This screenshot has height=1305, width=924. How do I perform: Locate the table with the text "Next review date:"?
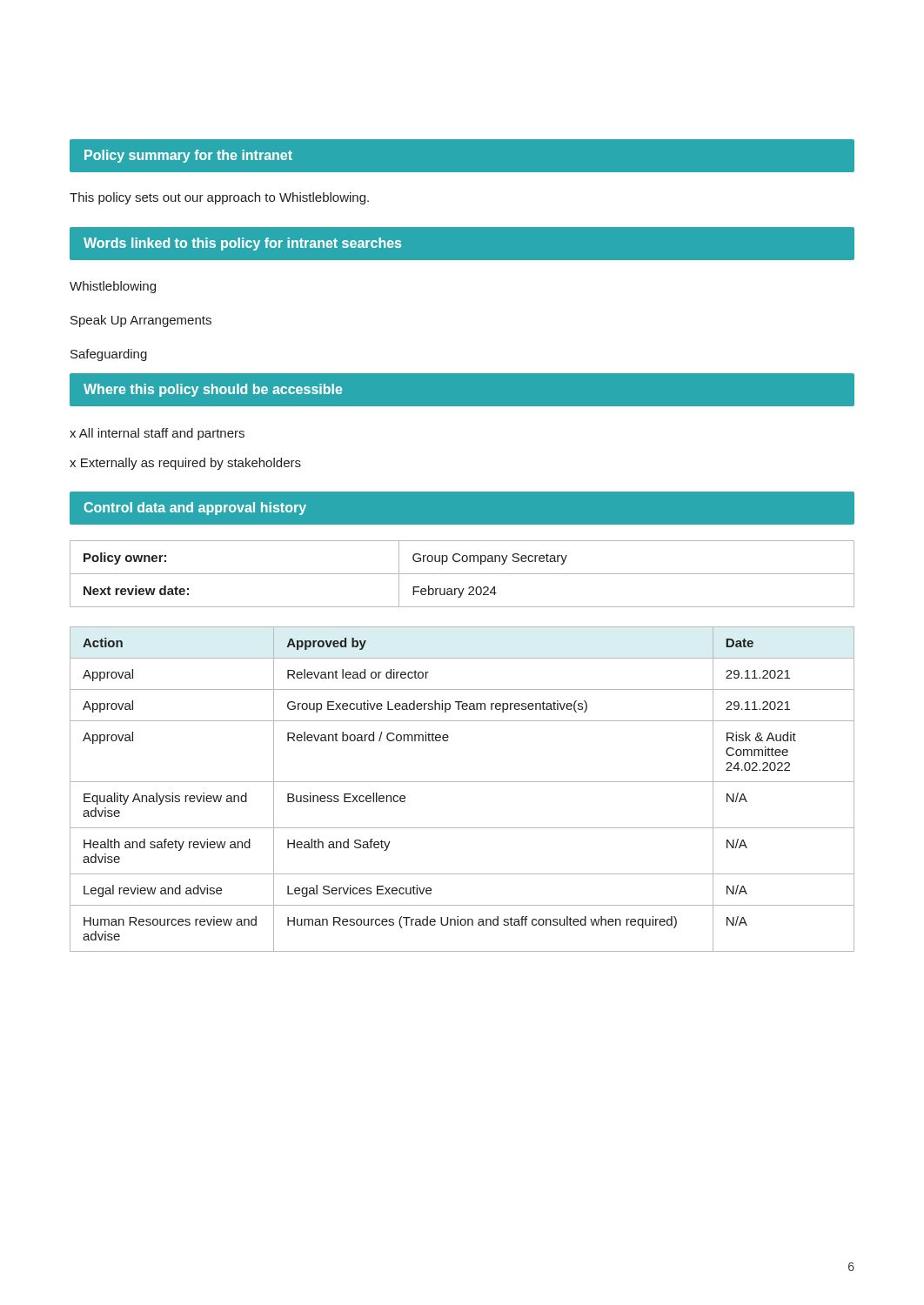[462, 573]
